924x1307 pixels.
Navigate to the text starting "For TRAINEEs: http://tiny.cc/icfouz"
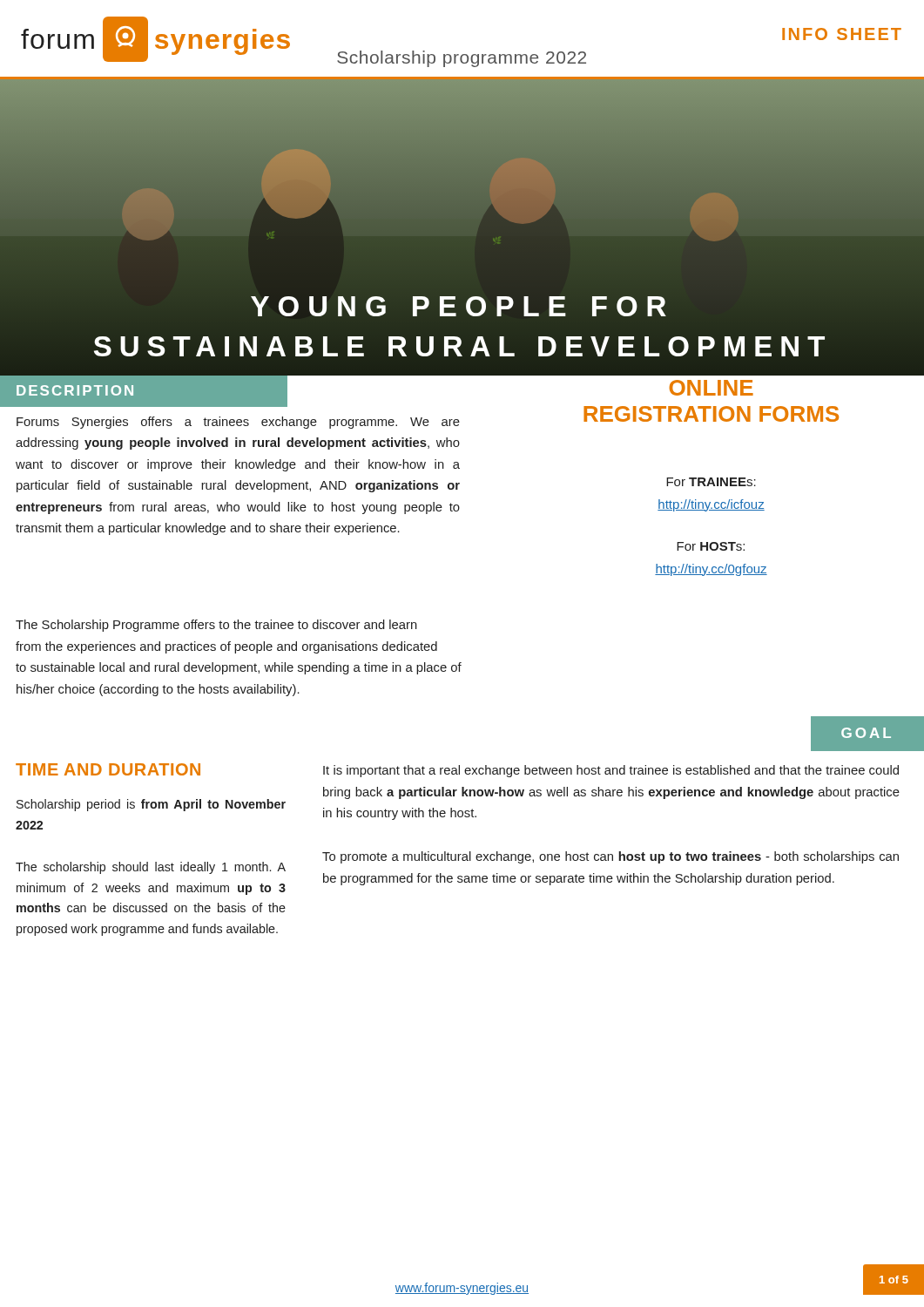[711, 493]
